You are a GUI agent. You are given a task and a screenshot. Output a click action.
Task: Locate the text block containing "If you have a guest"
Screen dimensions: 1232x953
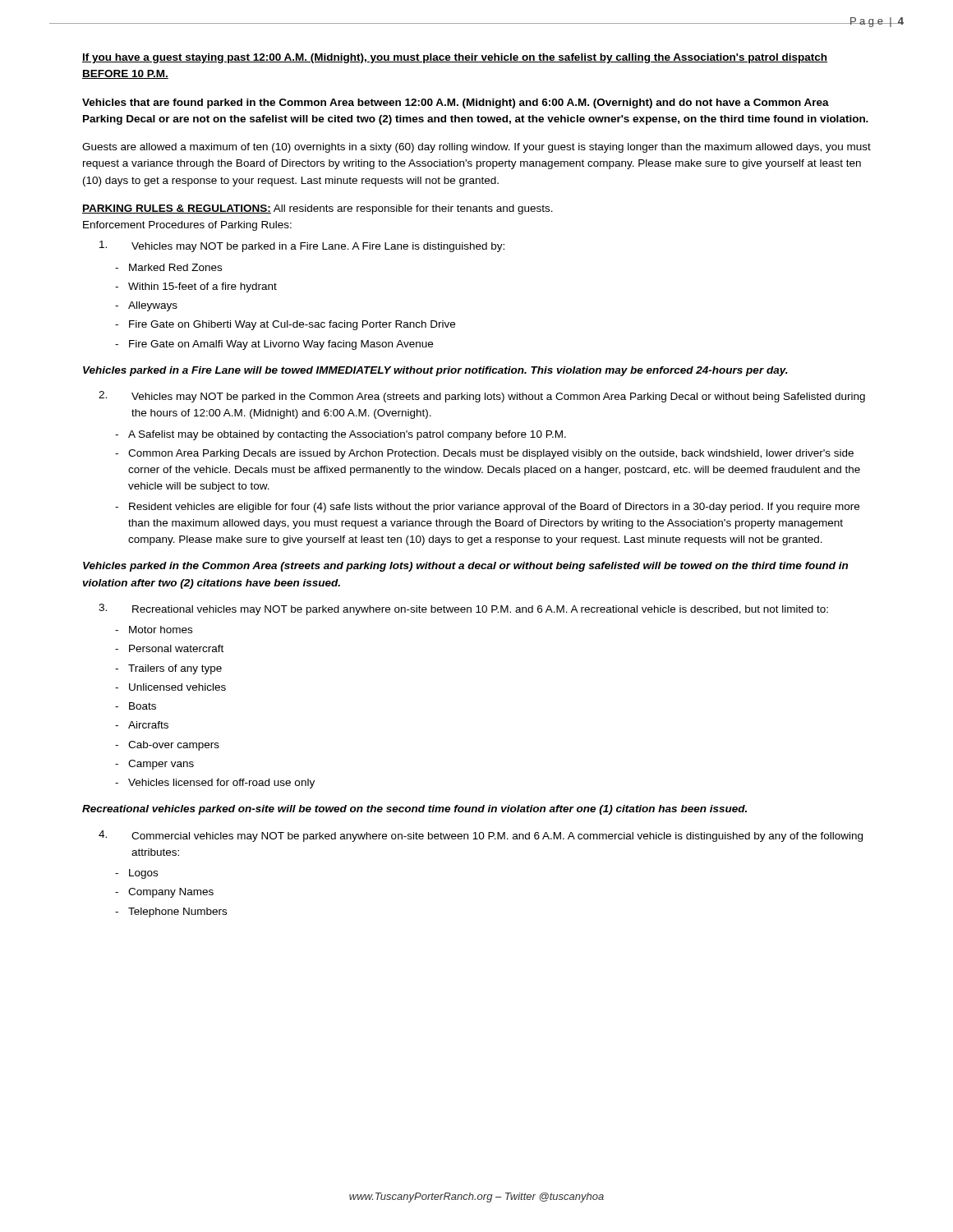455,65
